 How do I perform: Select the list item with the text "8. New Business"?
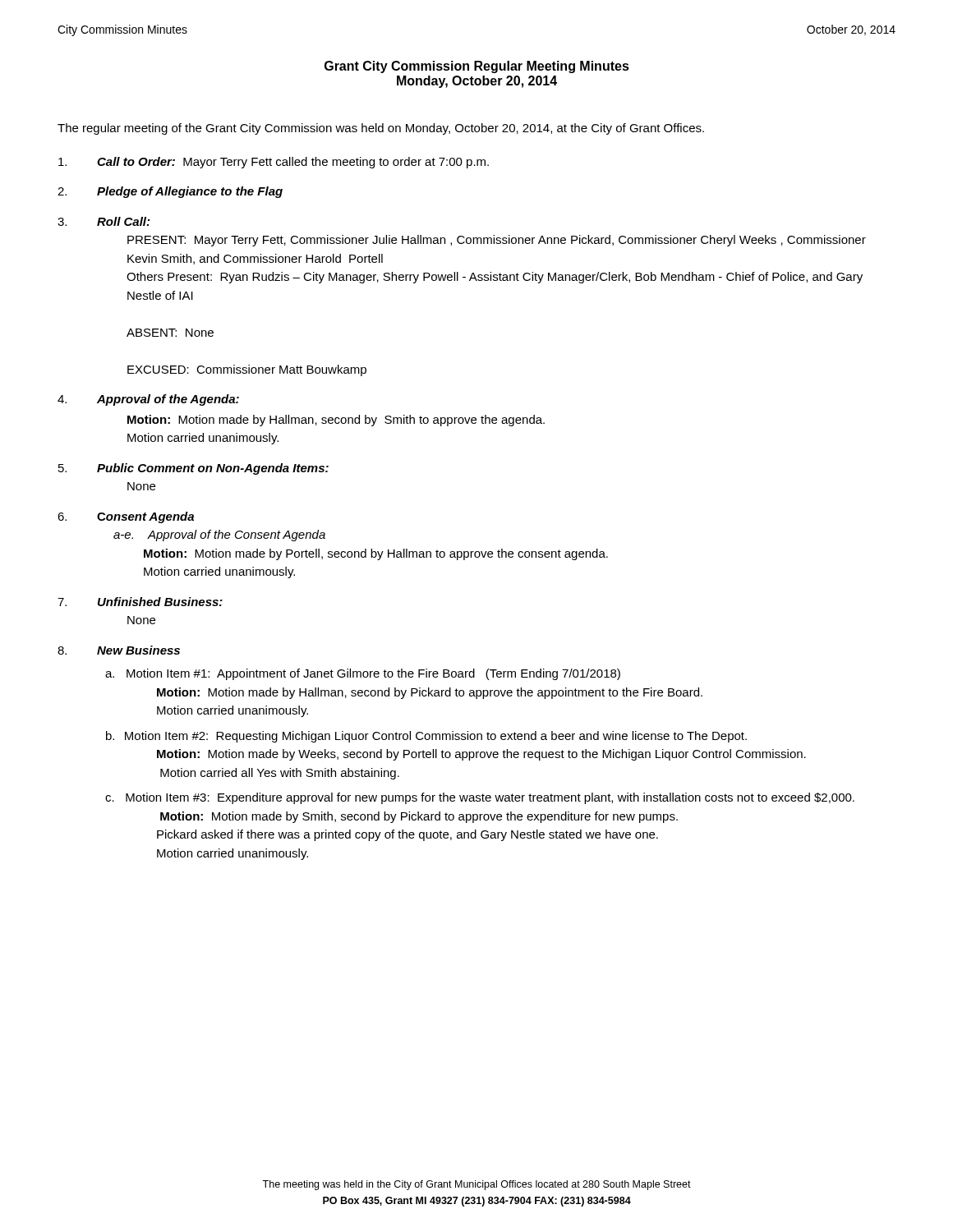pyautogui.click(x=476, y=755)
